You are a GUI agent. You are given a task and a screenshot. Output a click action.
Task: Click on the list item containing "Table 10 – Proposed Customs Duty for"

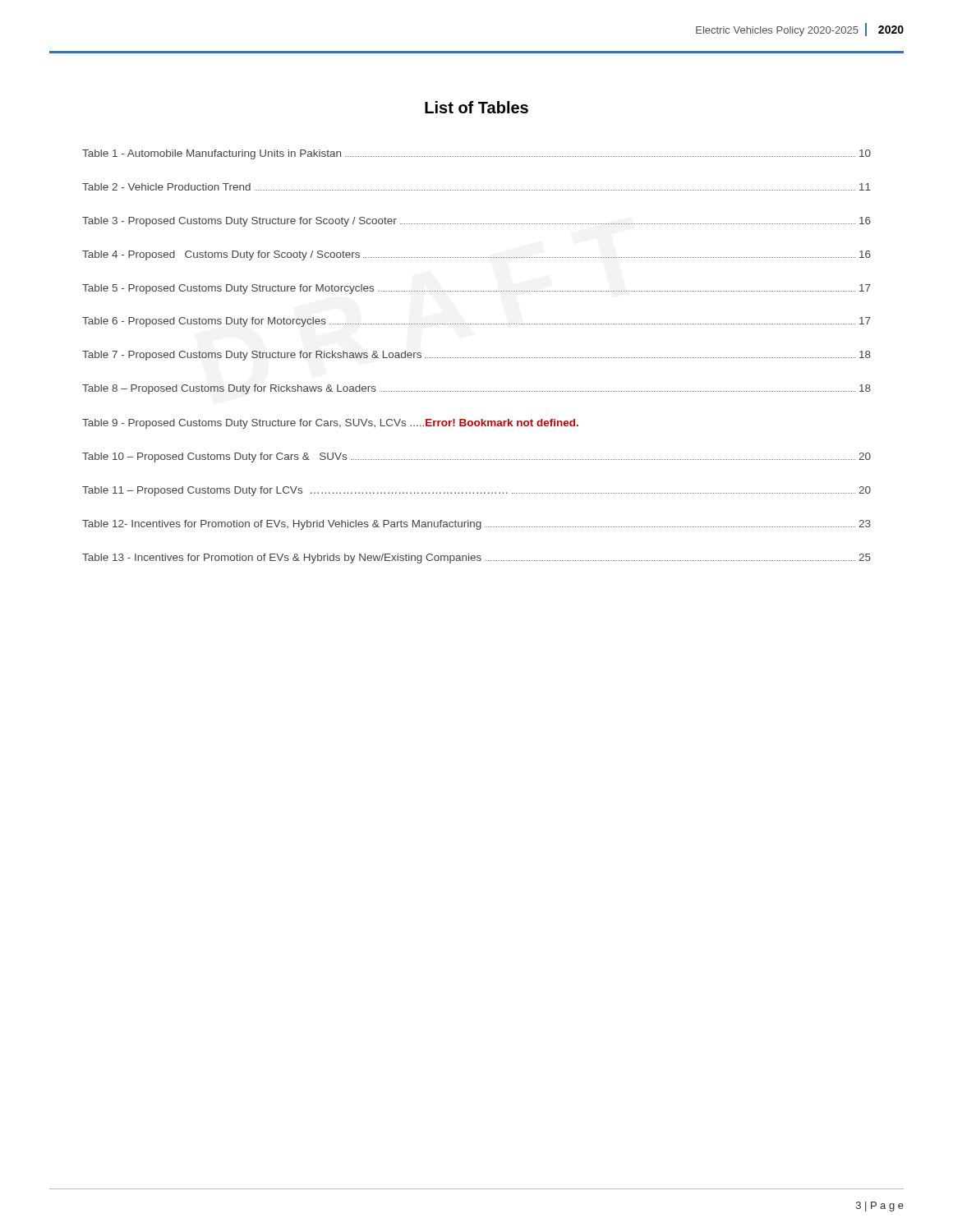click(476, 457)
